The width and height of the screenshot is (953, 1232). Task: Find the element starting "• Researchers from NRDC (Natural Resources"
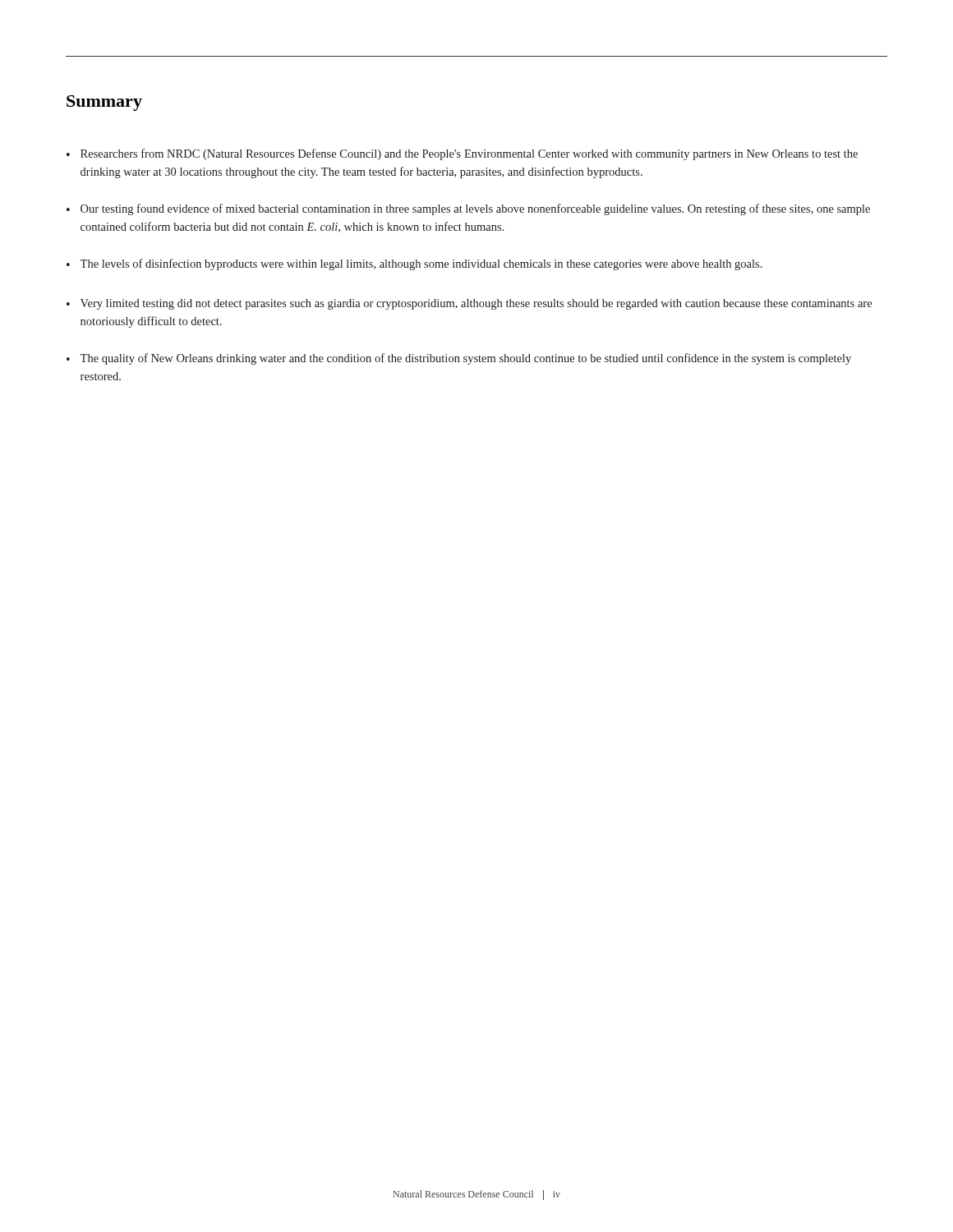pos(476,163)
